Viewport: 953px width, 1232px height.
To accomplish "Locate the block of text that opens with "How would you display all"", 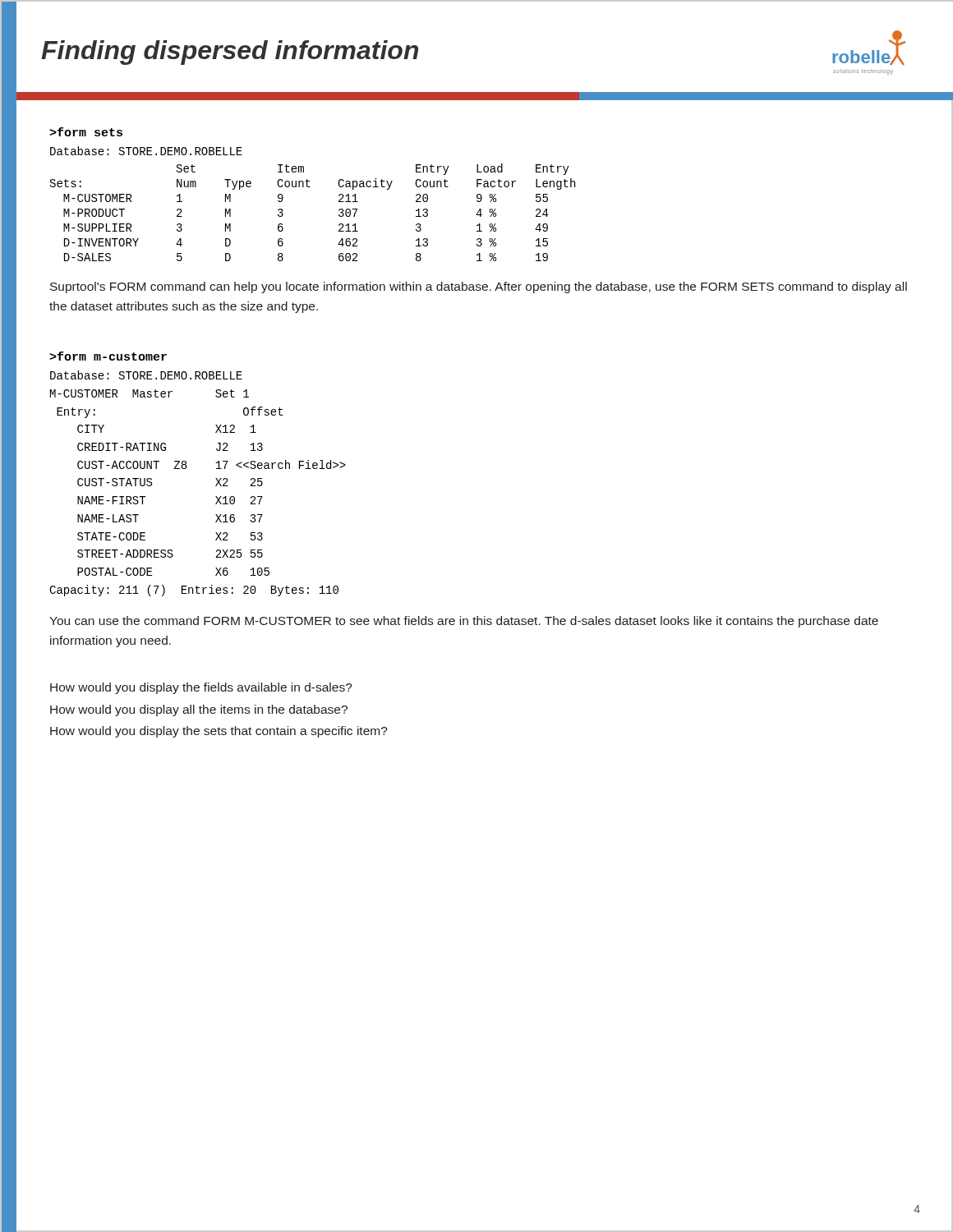I will [199, 709].
